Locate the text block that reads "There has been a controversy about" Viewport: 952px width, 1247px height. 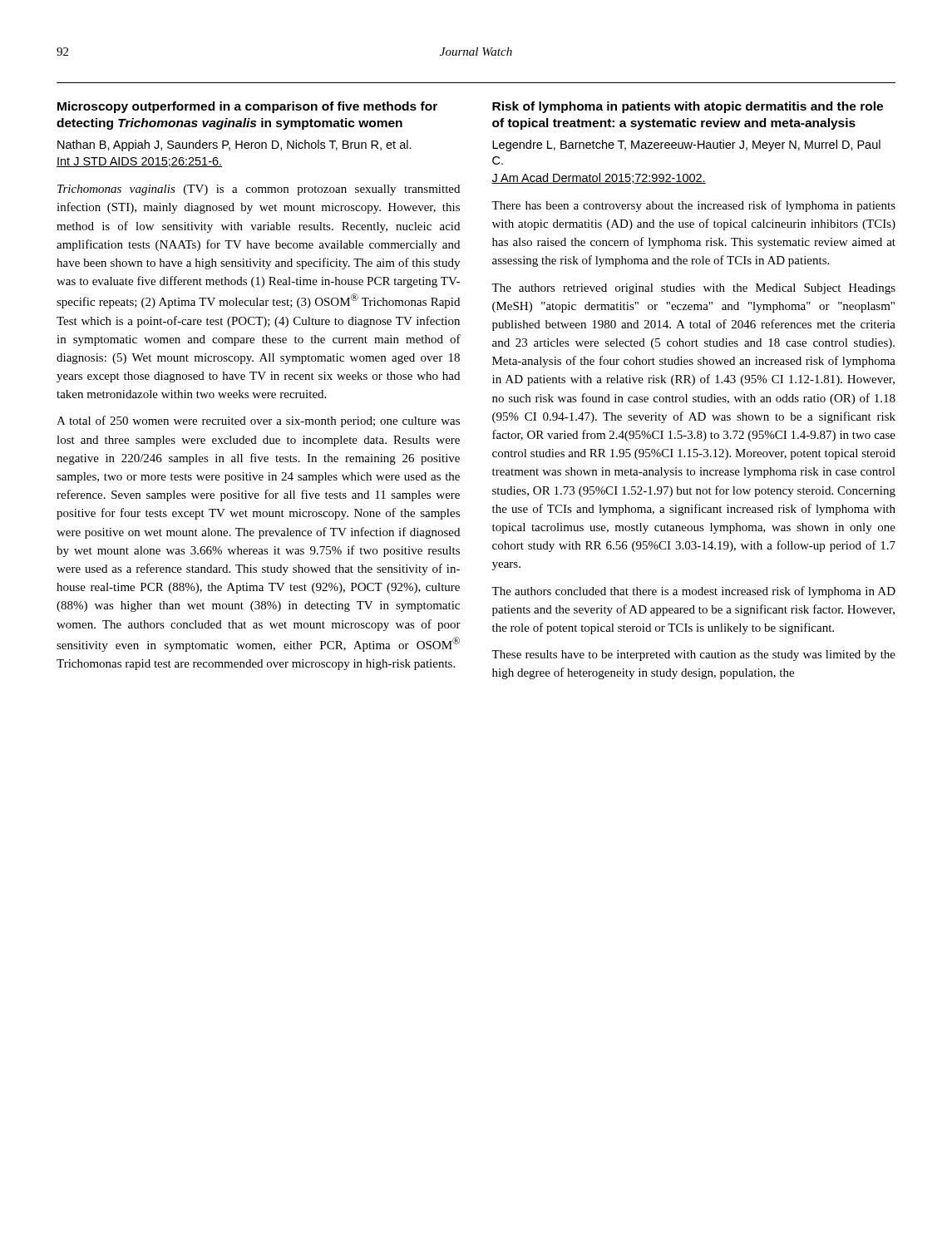694,439
